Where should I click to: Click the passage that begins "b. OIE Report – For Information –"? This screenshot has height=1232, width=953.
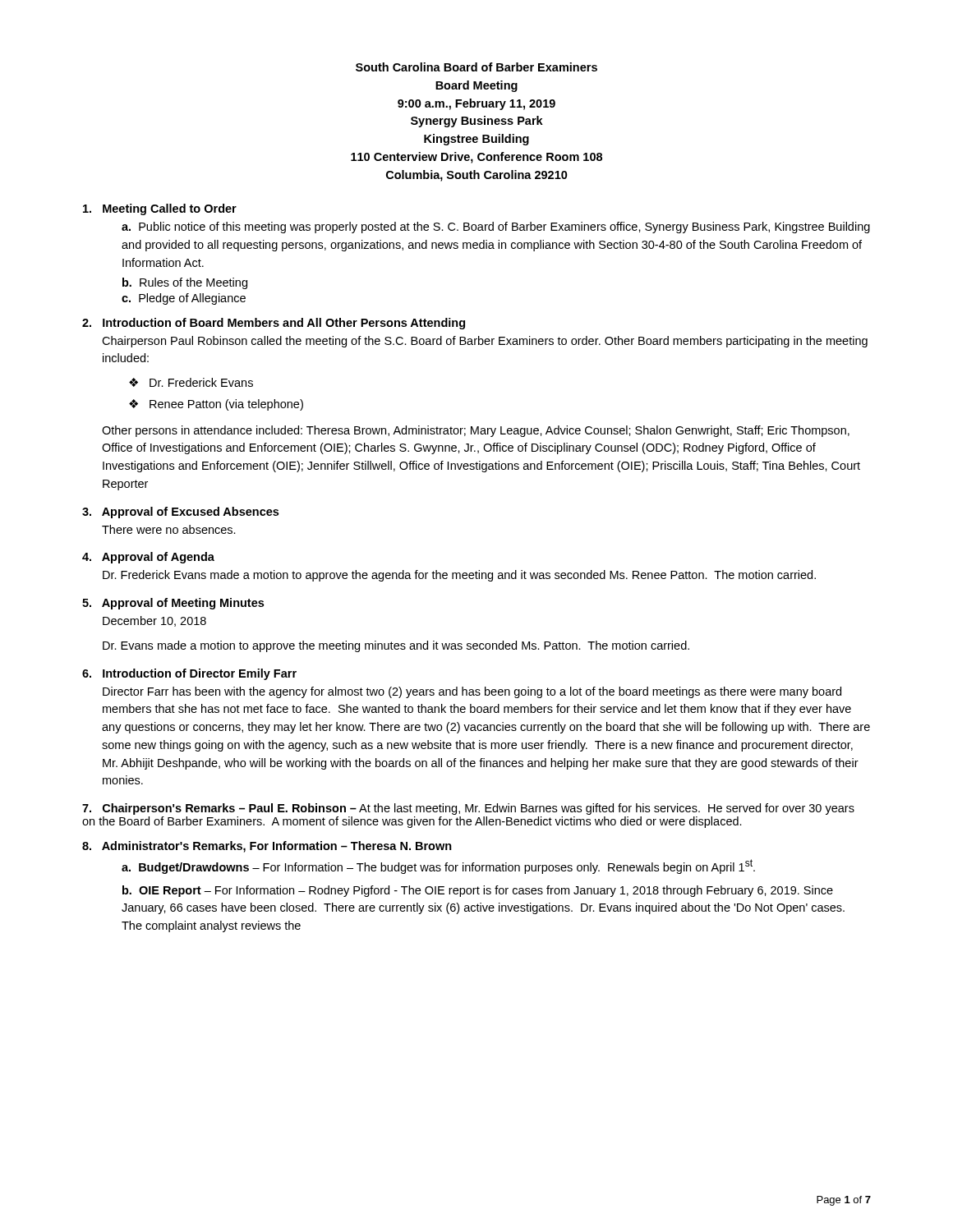485,908
